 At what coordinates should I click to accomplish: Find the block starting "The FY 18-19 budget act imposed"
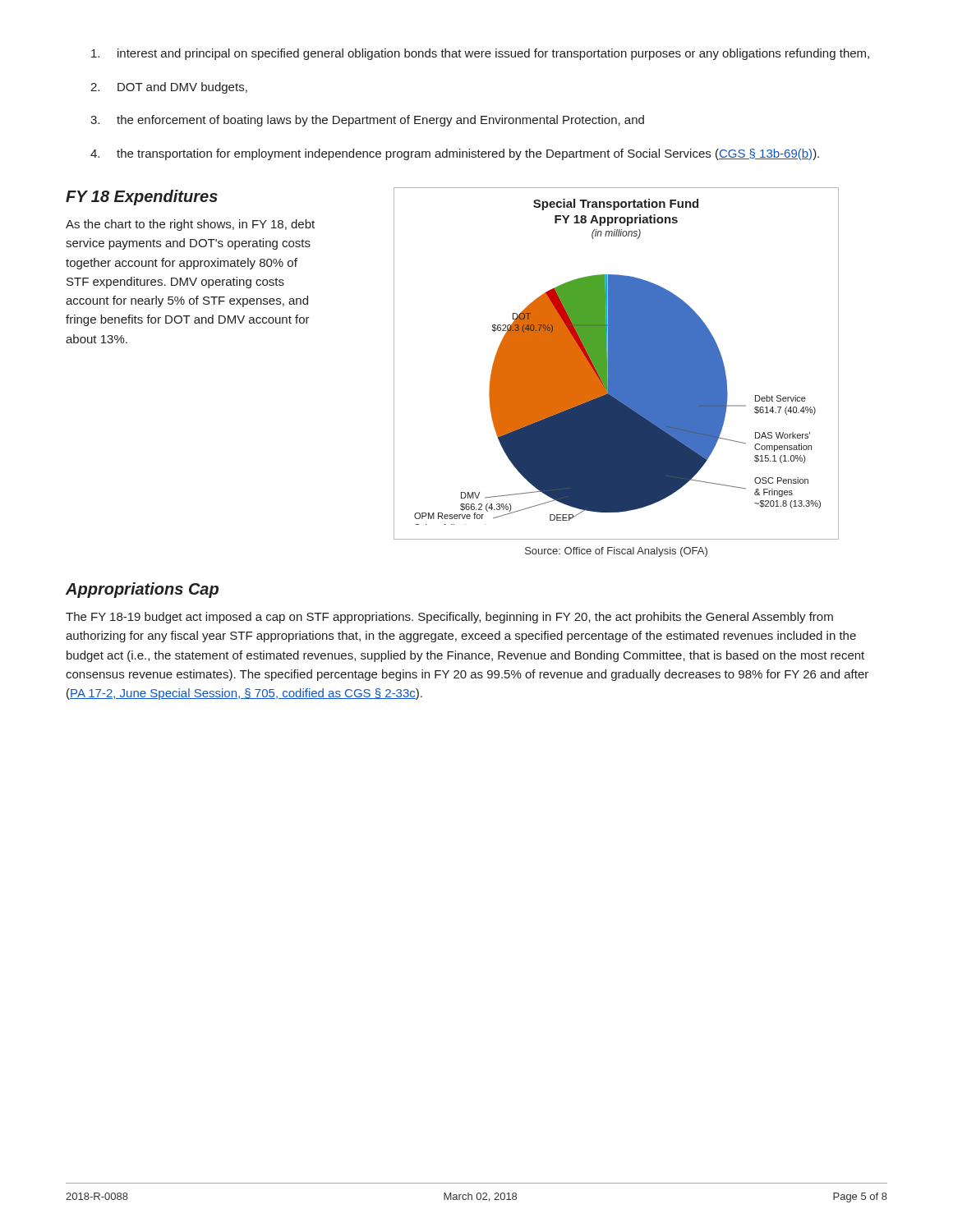click(467, 655)
